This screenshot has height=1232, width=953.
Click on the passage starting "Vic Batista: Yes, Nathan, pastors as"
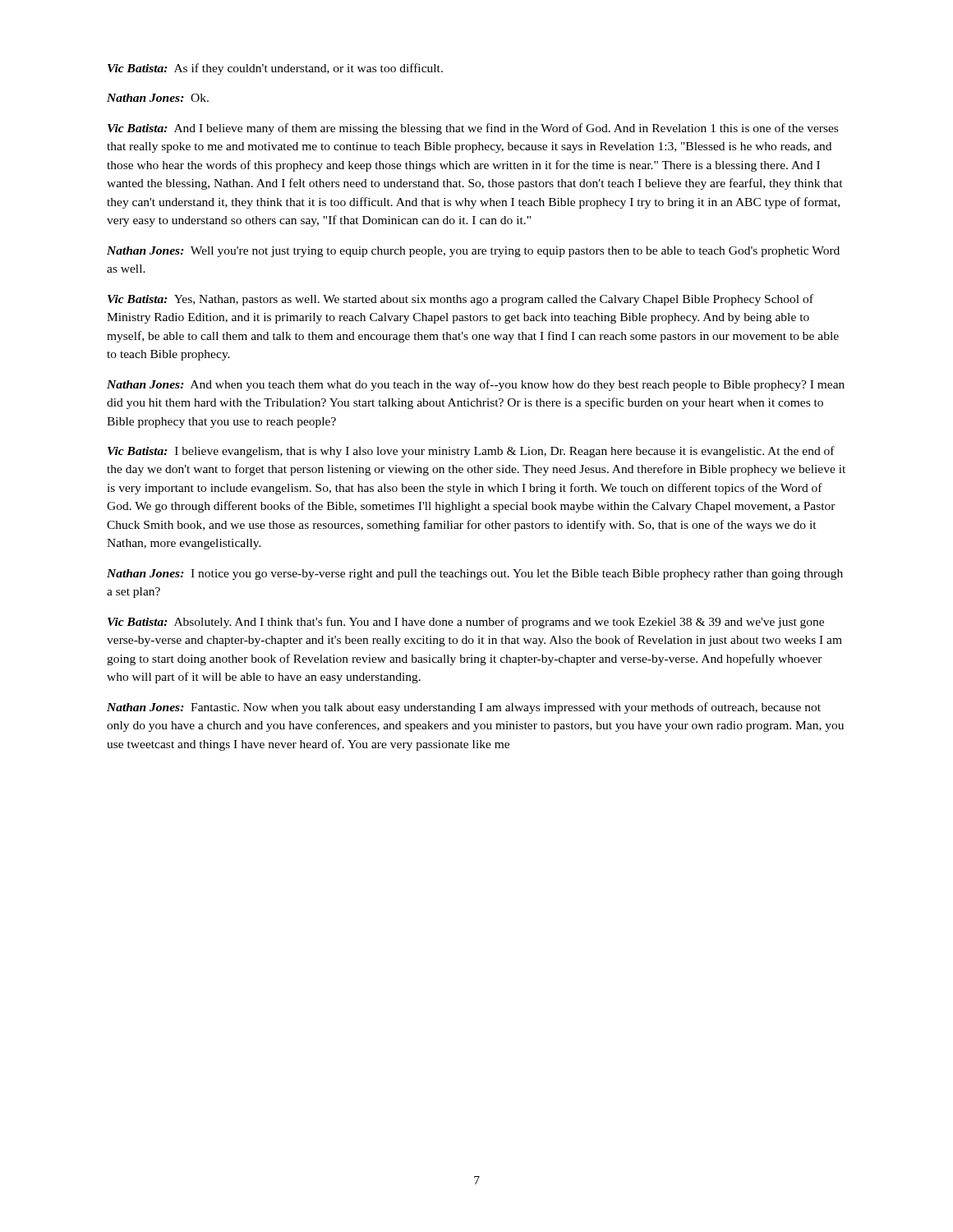pyautogui.click(x=476, y=327)
